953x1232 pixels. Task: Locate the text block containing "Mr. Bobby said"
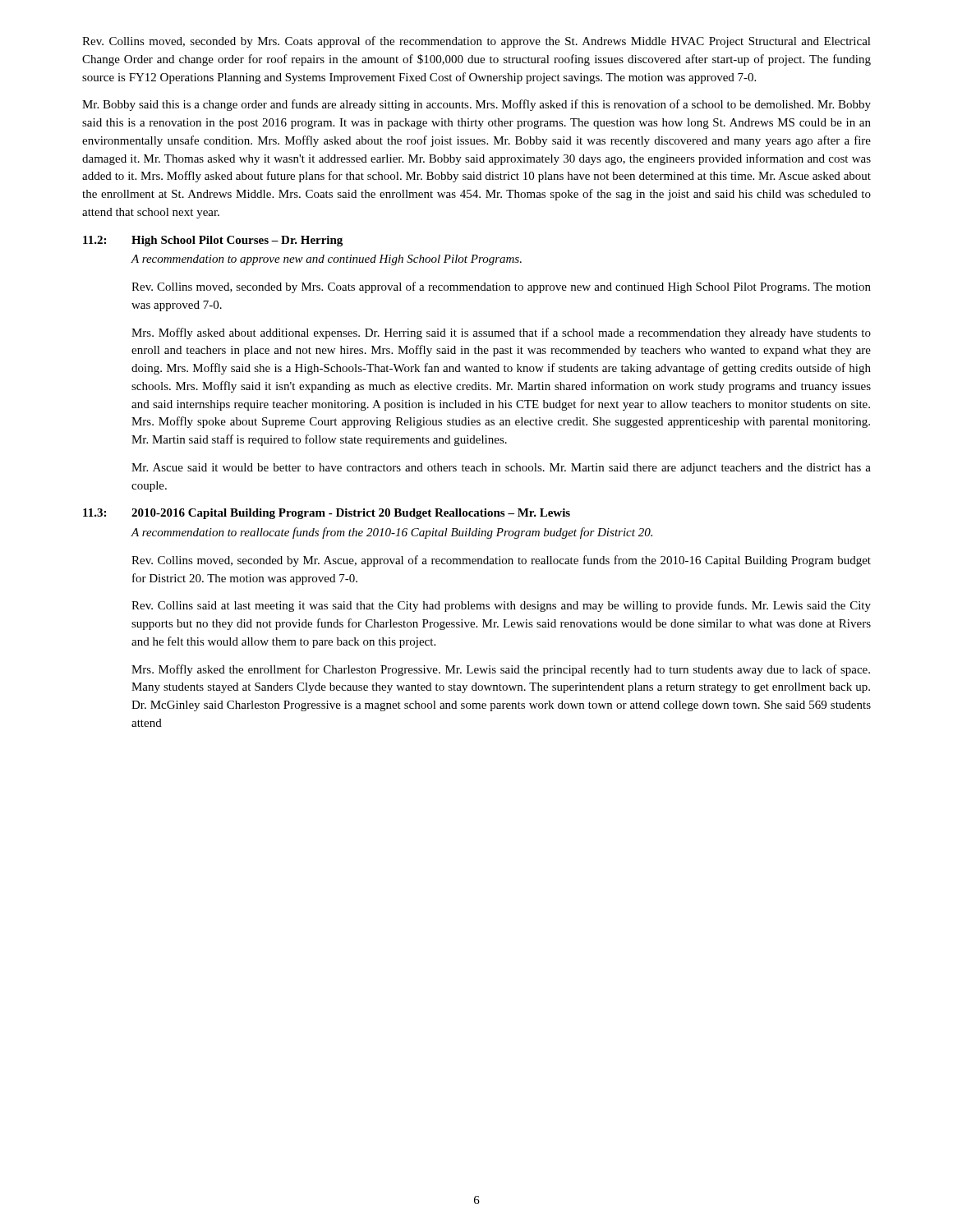(476, 159)
